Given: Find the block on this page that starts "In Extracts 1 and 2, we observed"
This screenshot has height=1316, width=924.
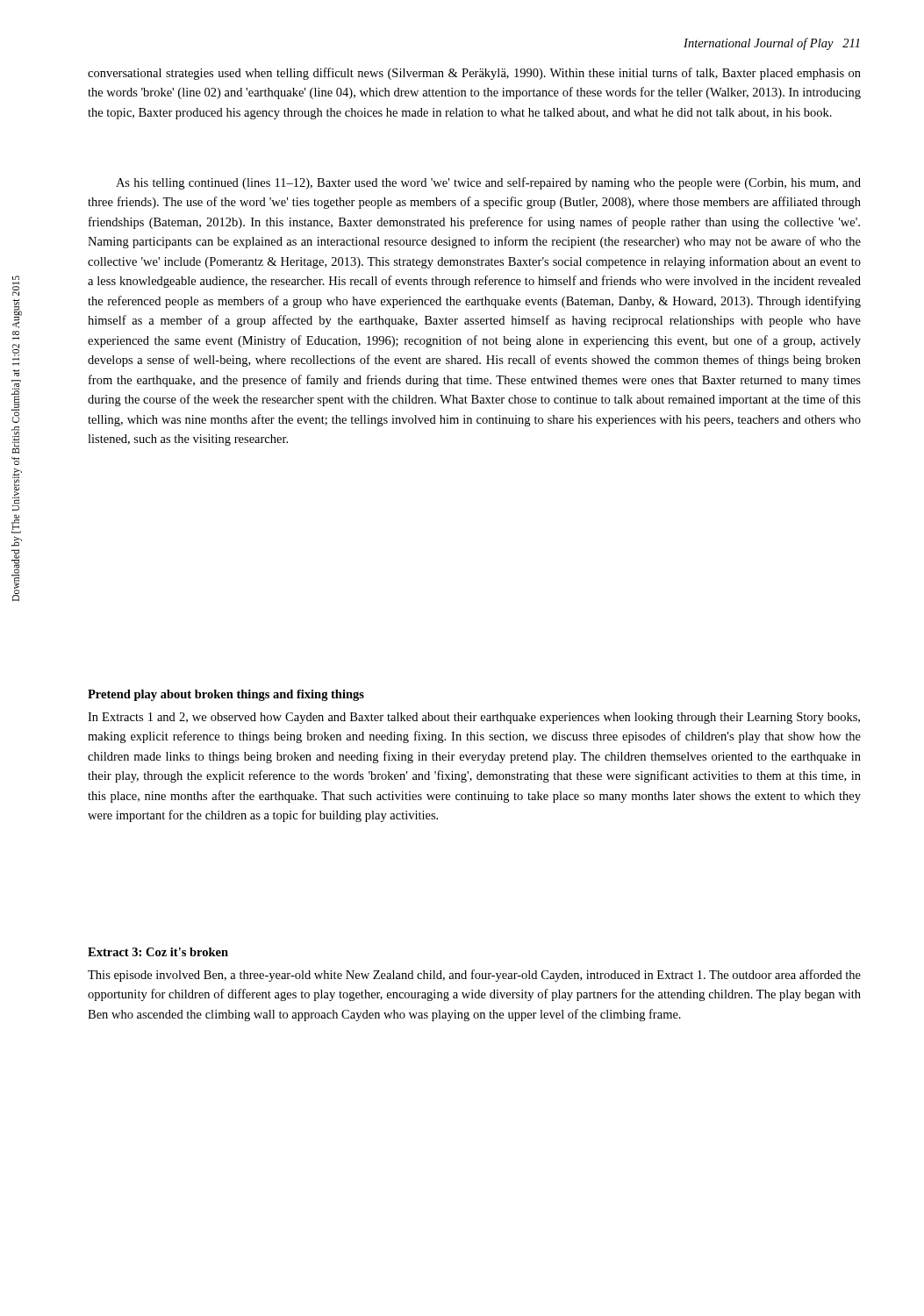Looking at the screenshot, I should click(474, 766).
